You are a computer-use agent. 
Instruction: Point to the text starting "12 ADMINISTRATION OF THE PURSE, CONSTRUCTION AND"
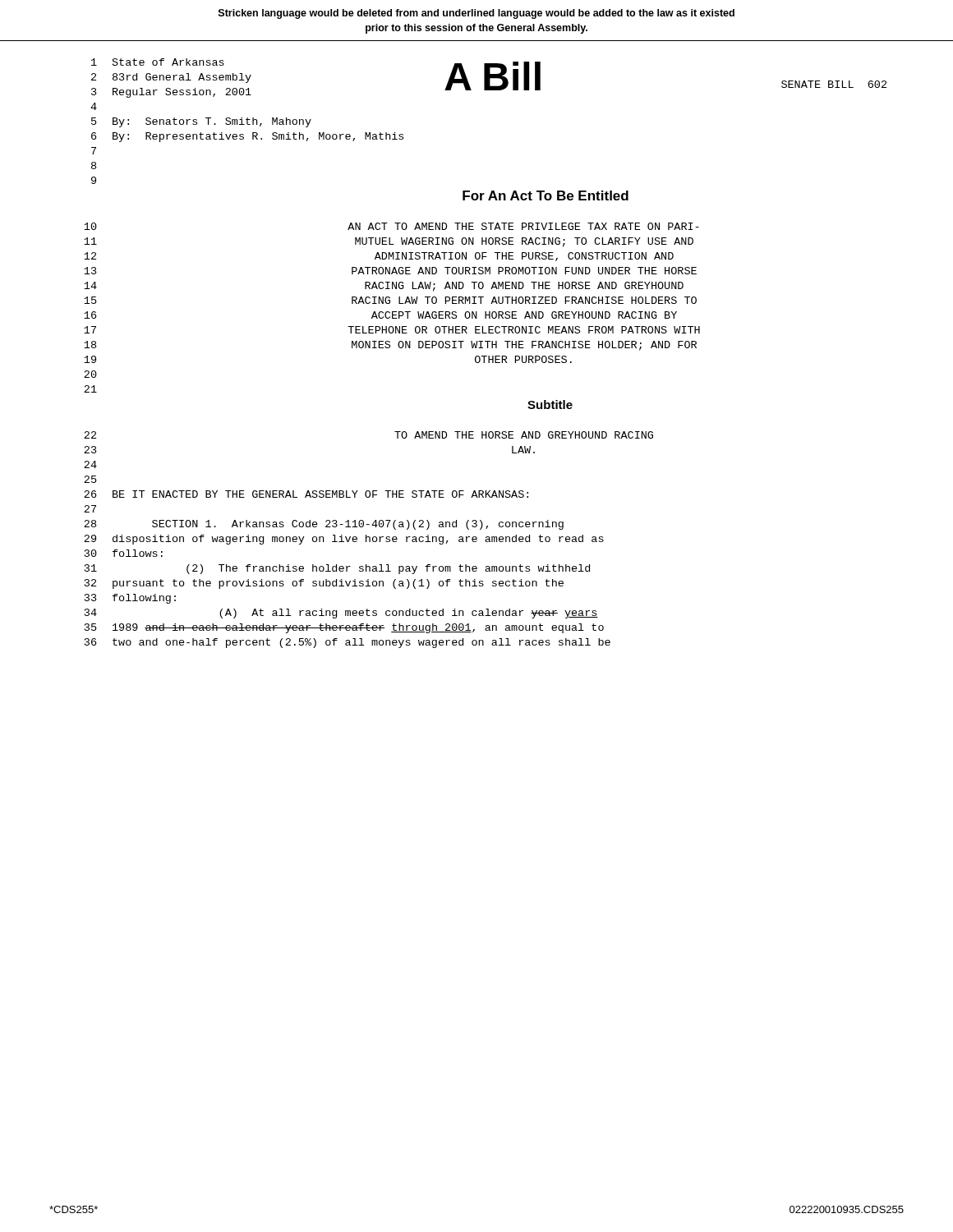476,257
